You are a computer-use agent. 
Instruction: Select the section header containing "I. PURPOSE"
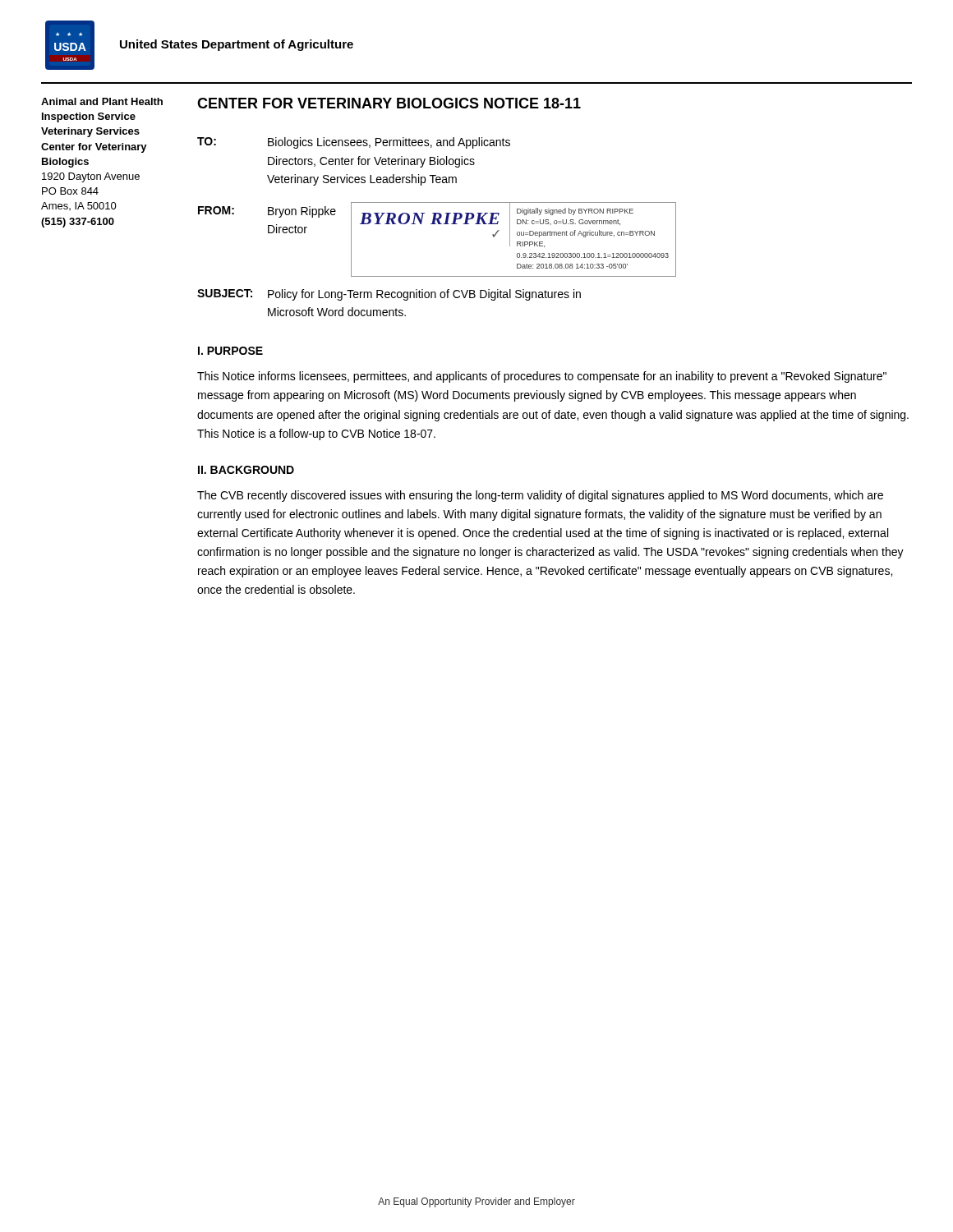point(230,351)
